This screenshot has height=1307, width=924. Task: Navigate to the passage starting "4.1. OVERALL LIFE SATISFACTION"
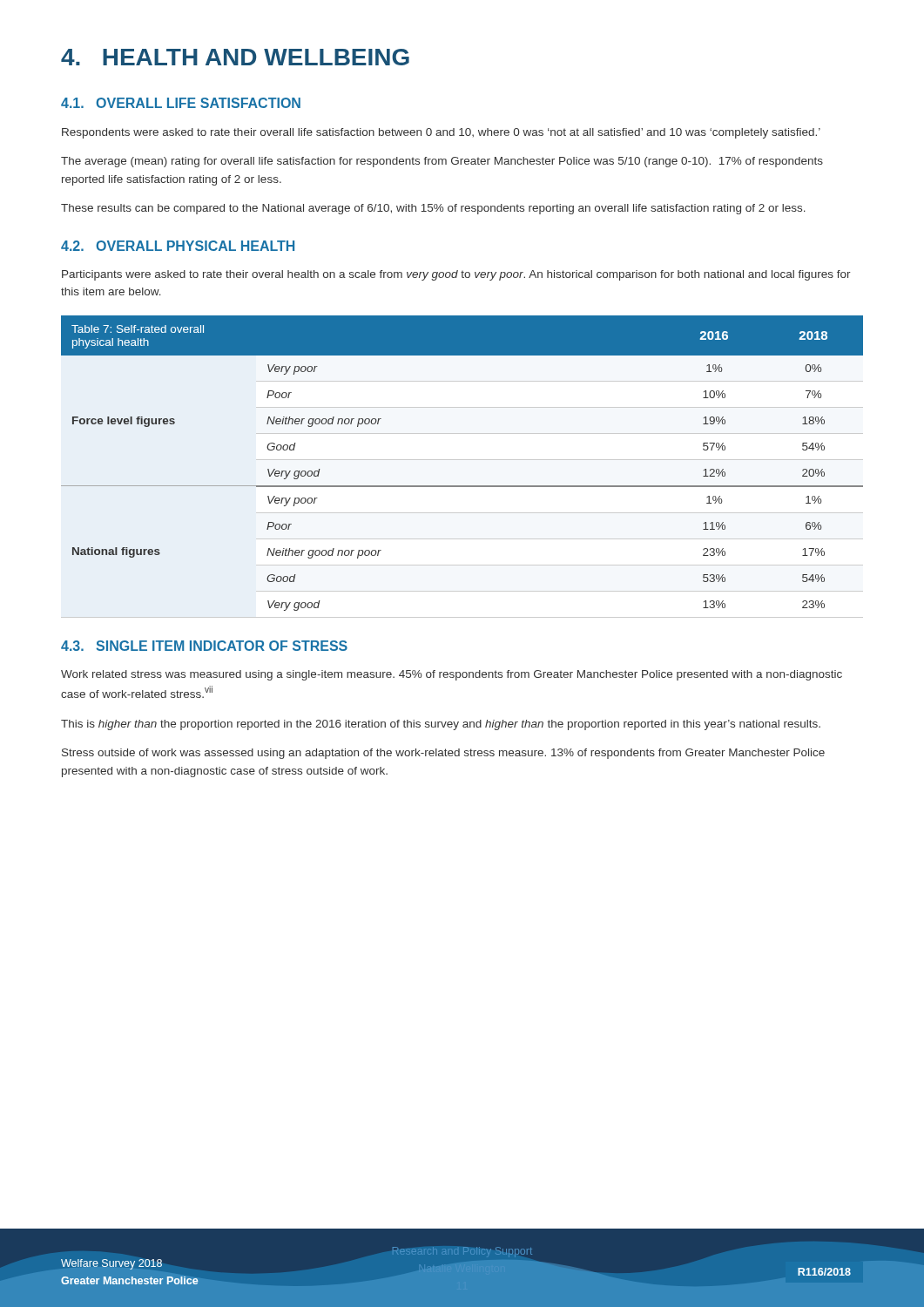coord(181,103)
